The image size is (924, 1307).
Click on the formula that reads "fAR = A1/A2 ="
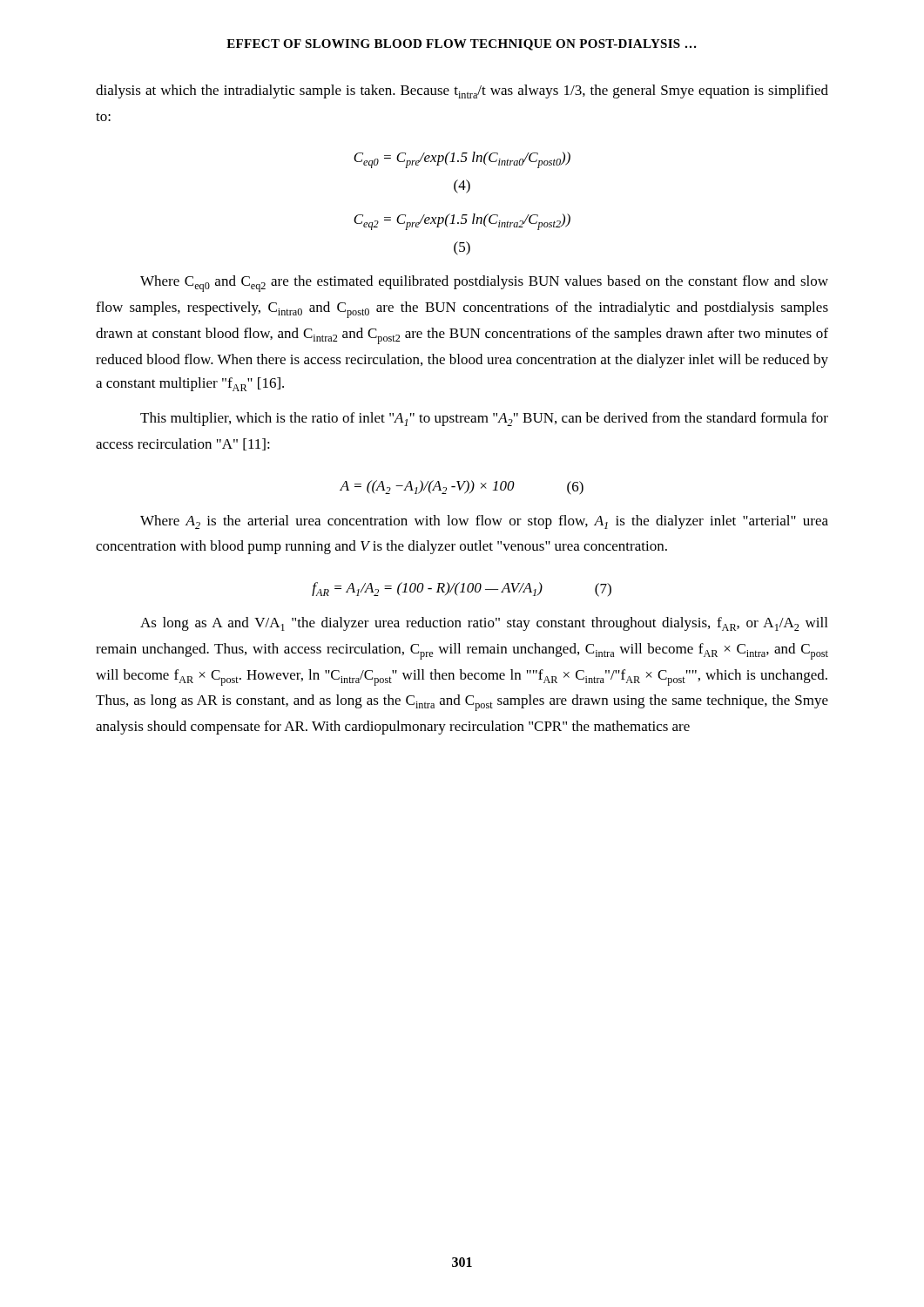(x=462, y=589)
